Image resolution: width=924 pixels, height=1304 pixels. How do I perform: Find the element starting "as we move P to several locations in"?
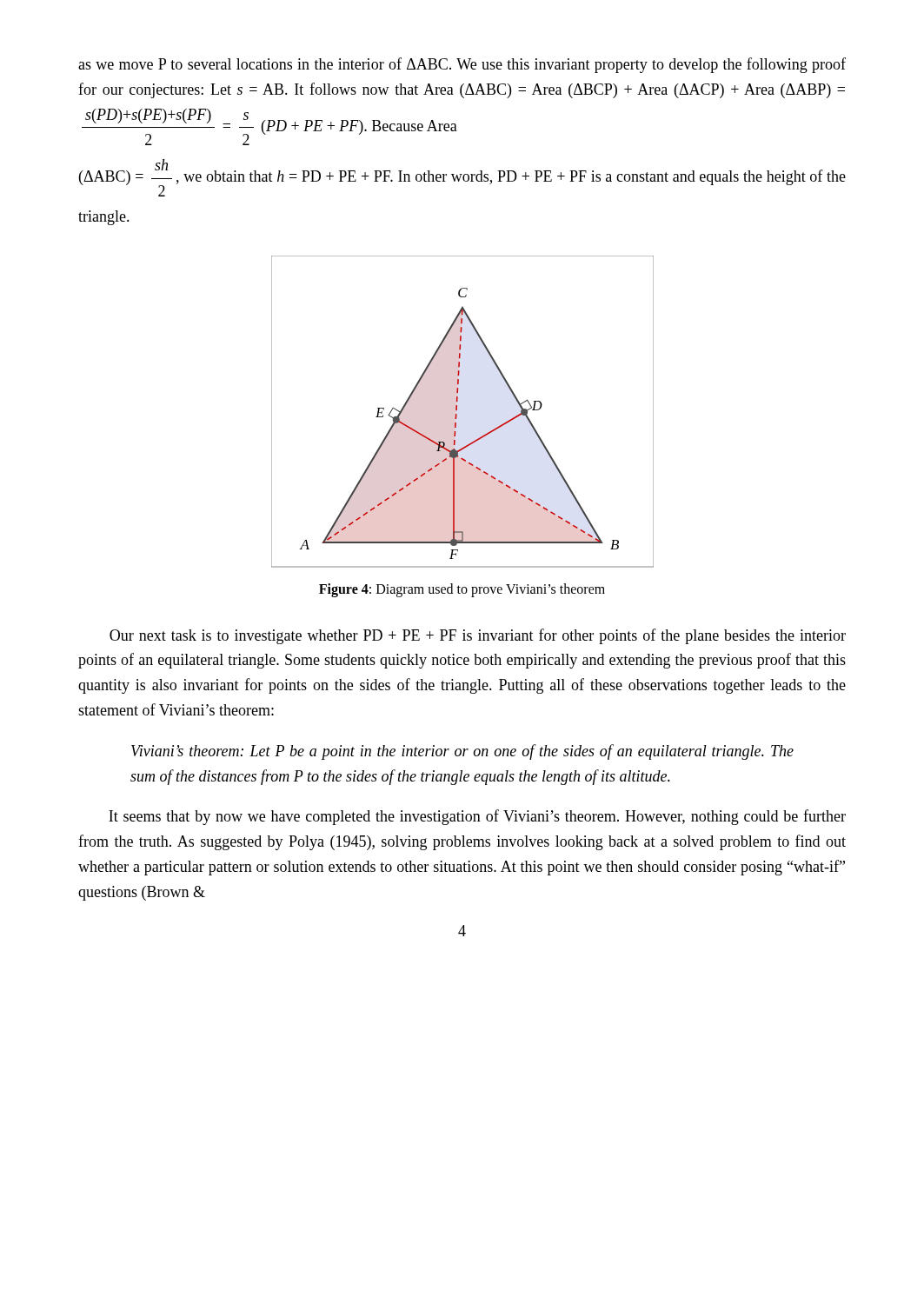click(462, 140)
